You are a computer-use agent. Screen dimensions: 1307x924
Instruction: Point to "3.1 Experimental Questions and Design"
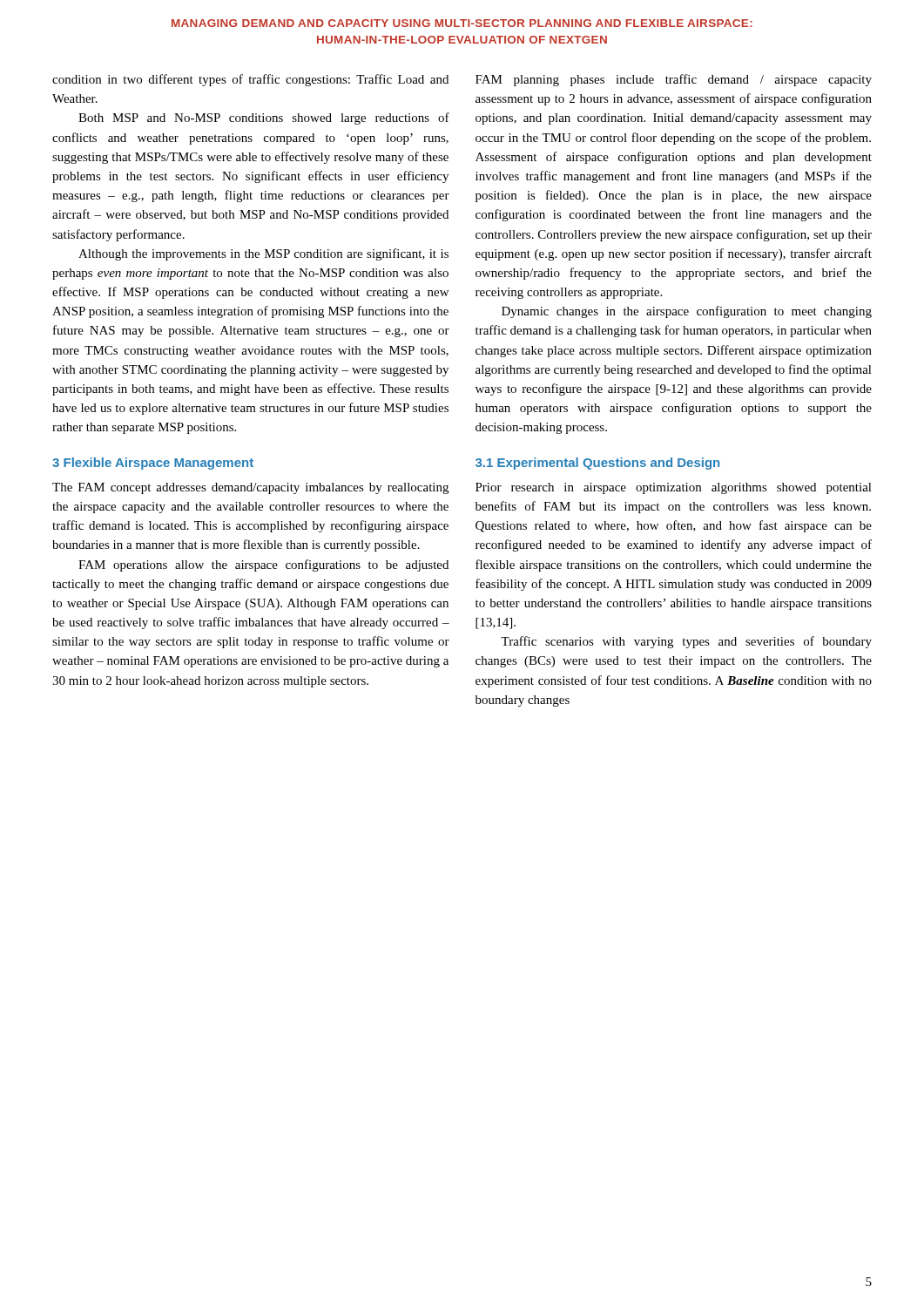[598, 462]
